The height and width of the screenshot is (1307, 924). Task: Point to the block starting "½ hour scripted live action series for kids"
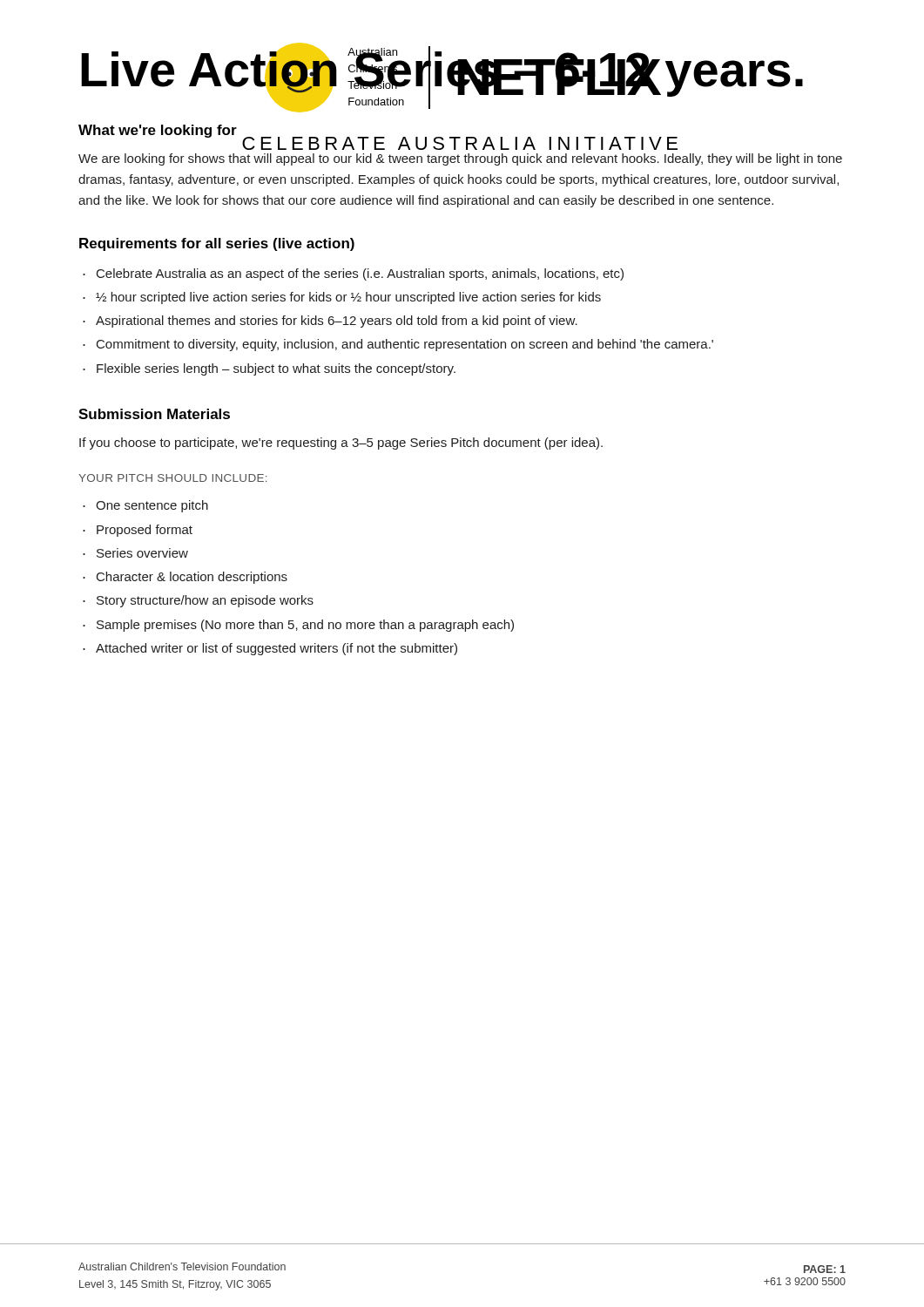[348, 296]
